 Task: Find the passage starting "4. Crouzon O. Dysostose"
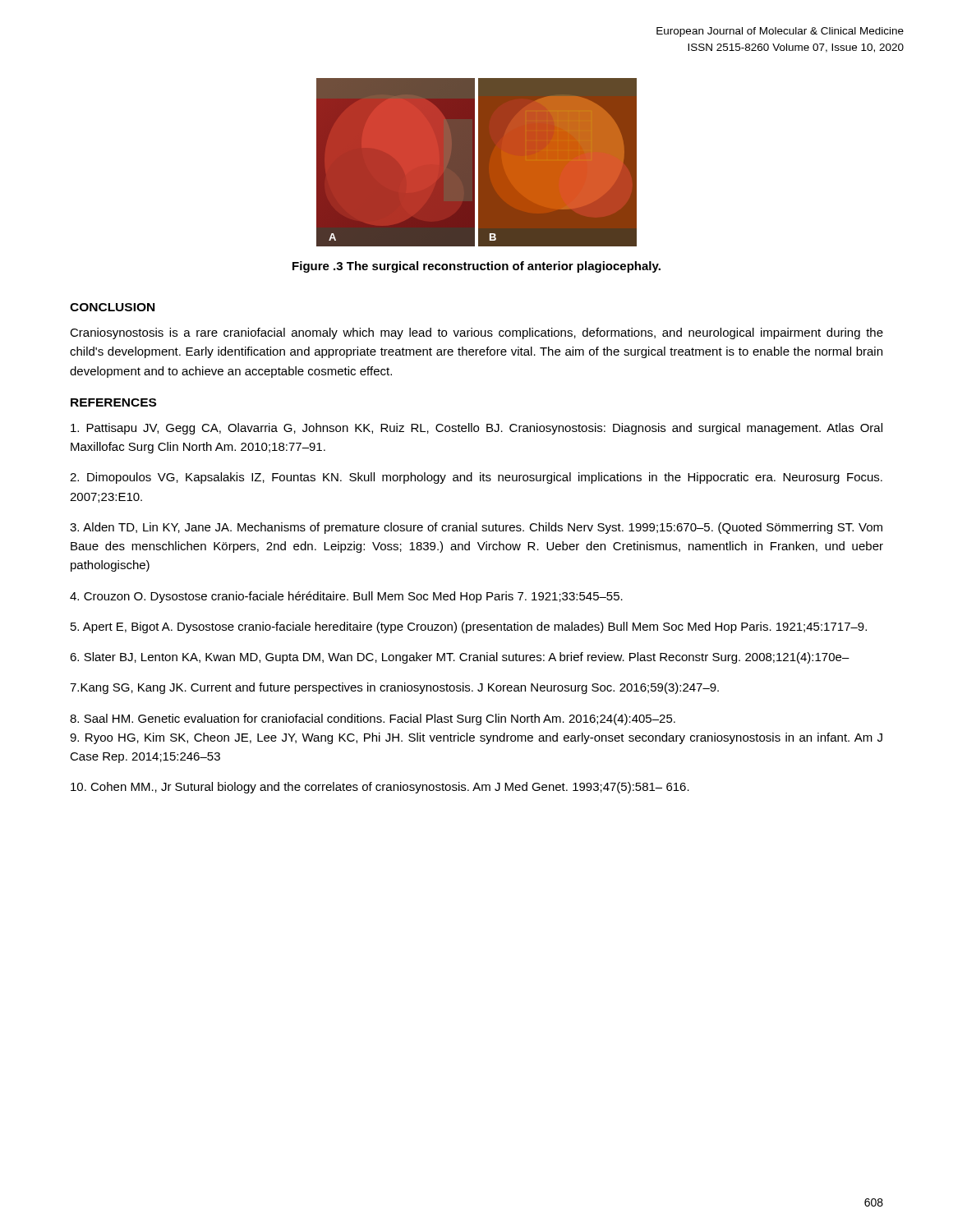tap(347, 595)
